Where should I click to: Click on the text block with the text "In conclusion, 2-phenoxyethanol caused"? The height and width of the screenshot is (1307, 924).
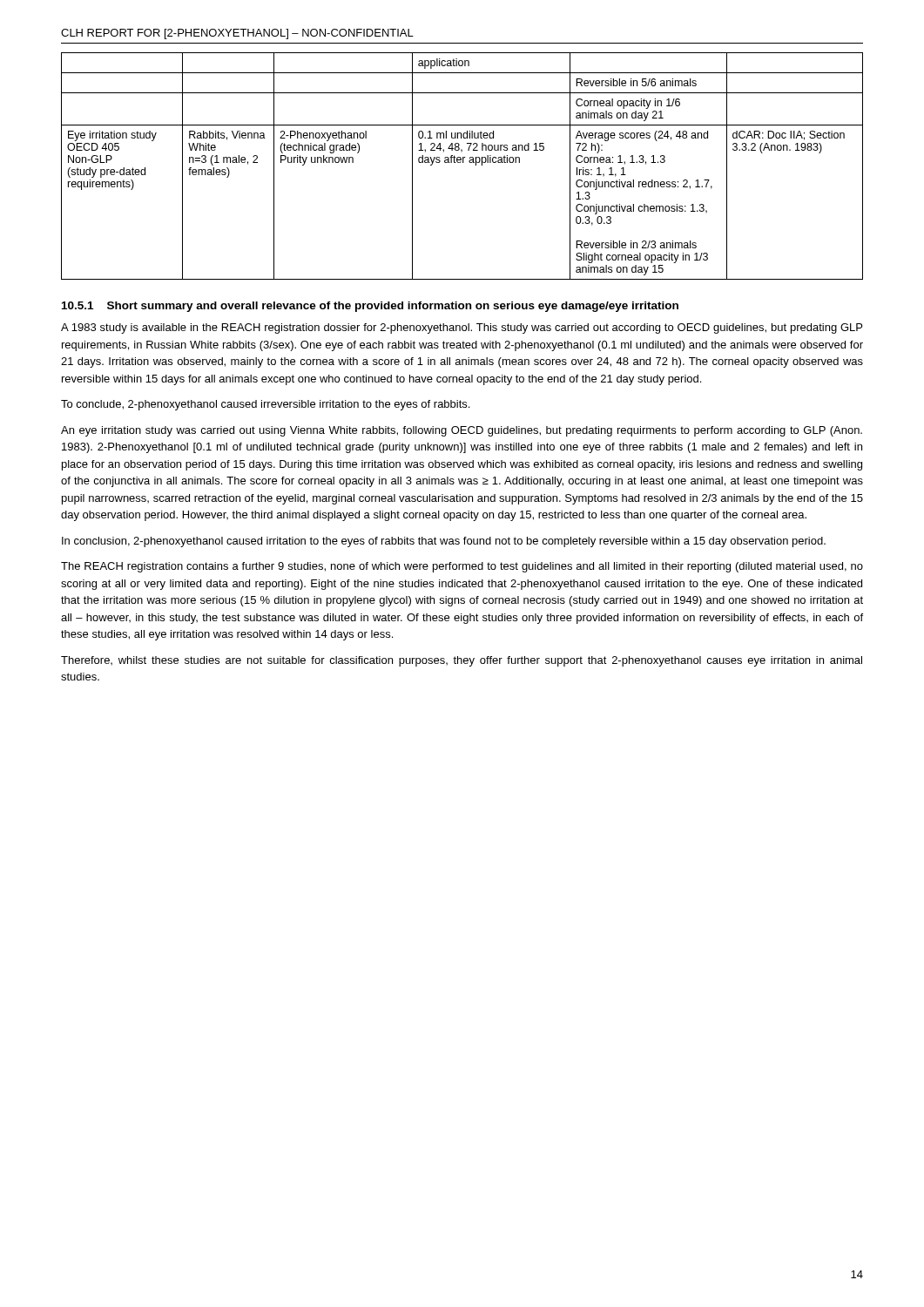(444, 540)
